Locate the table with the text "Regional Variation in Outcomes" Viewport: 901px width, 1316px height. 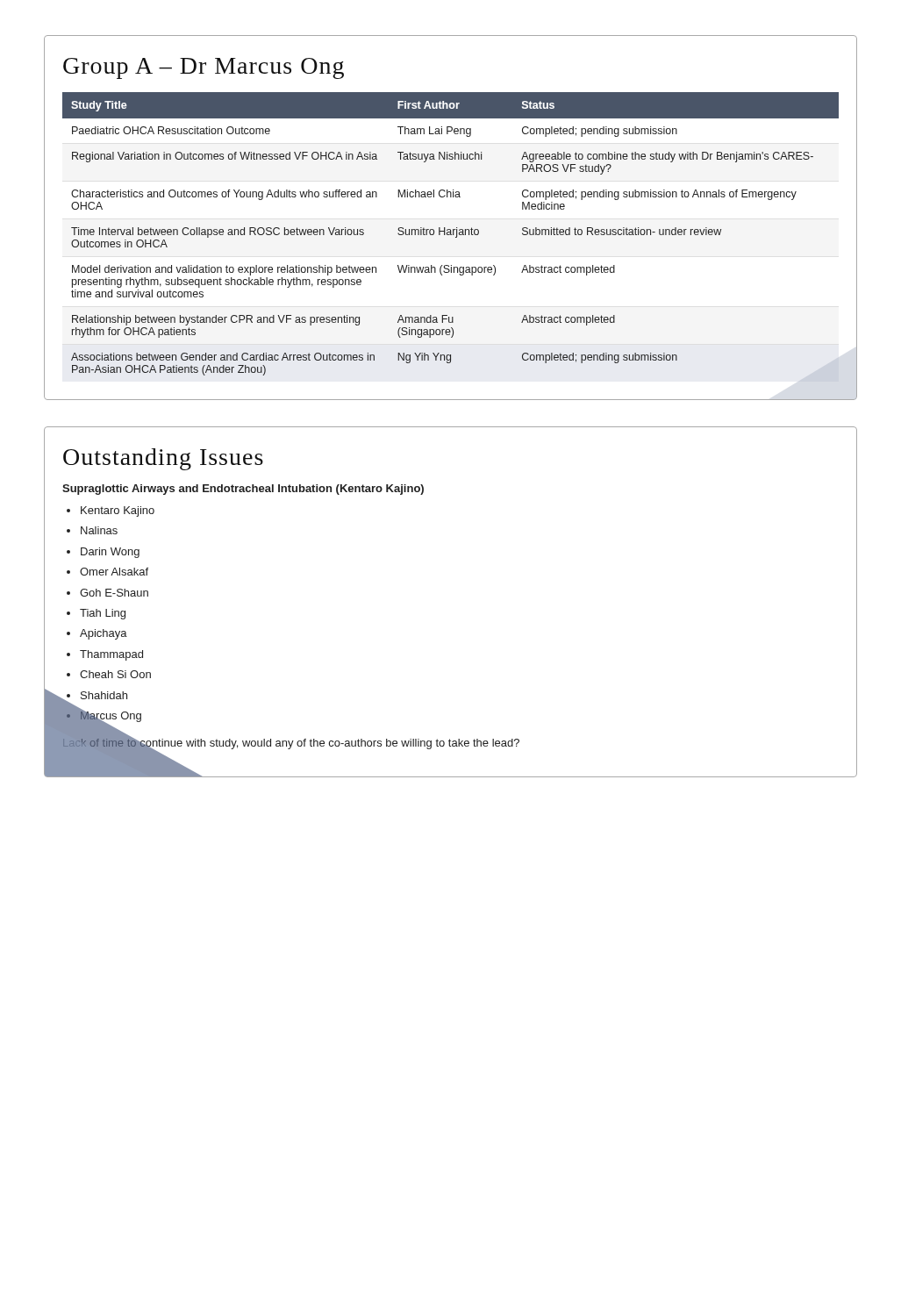(450, 237)
